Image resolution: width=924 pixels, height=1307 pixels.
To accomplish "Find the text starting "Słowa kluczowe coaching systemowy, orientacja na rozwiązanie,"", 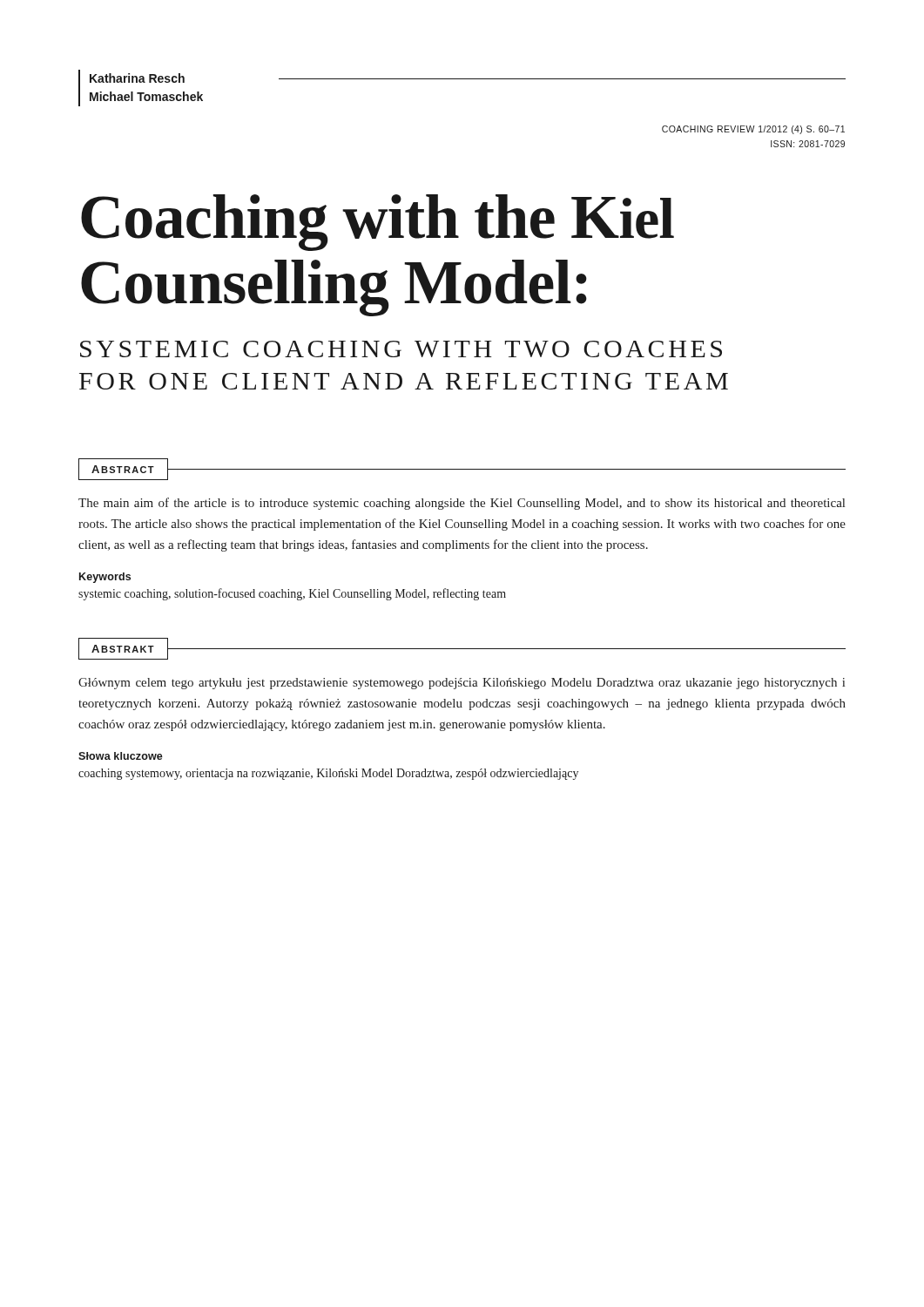I will (462, 766).
